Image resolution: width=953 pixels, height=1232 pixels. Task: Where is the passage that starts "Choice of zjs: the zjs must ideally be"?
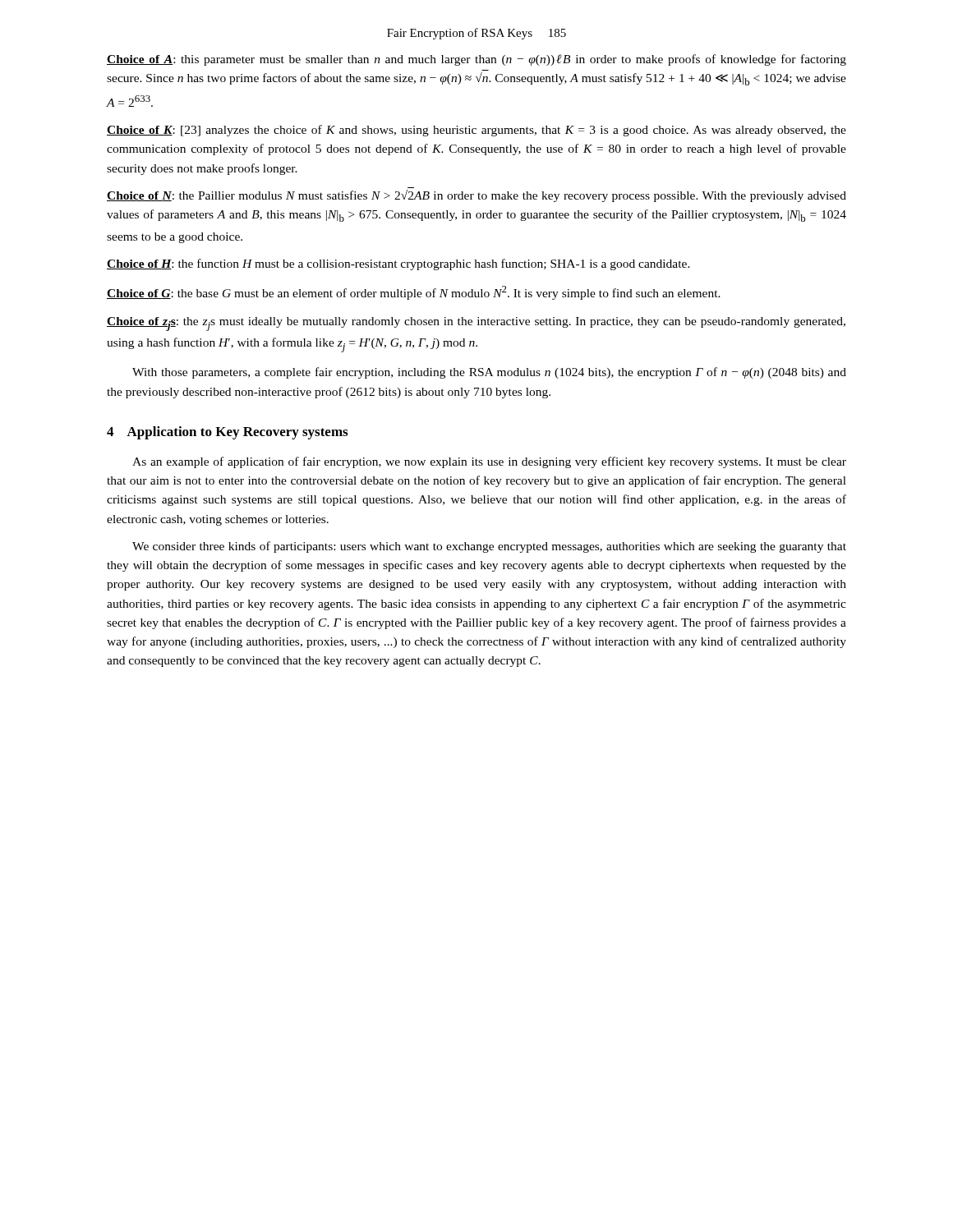point(476,333)
